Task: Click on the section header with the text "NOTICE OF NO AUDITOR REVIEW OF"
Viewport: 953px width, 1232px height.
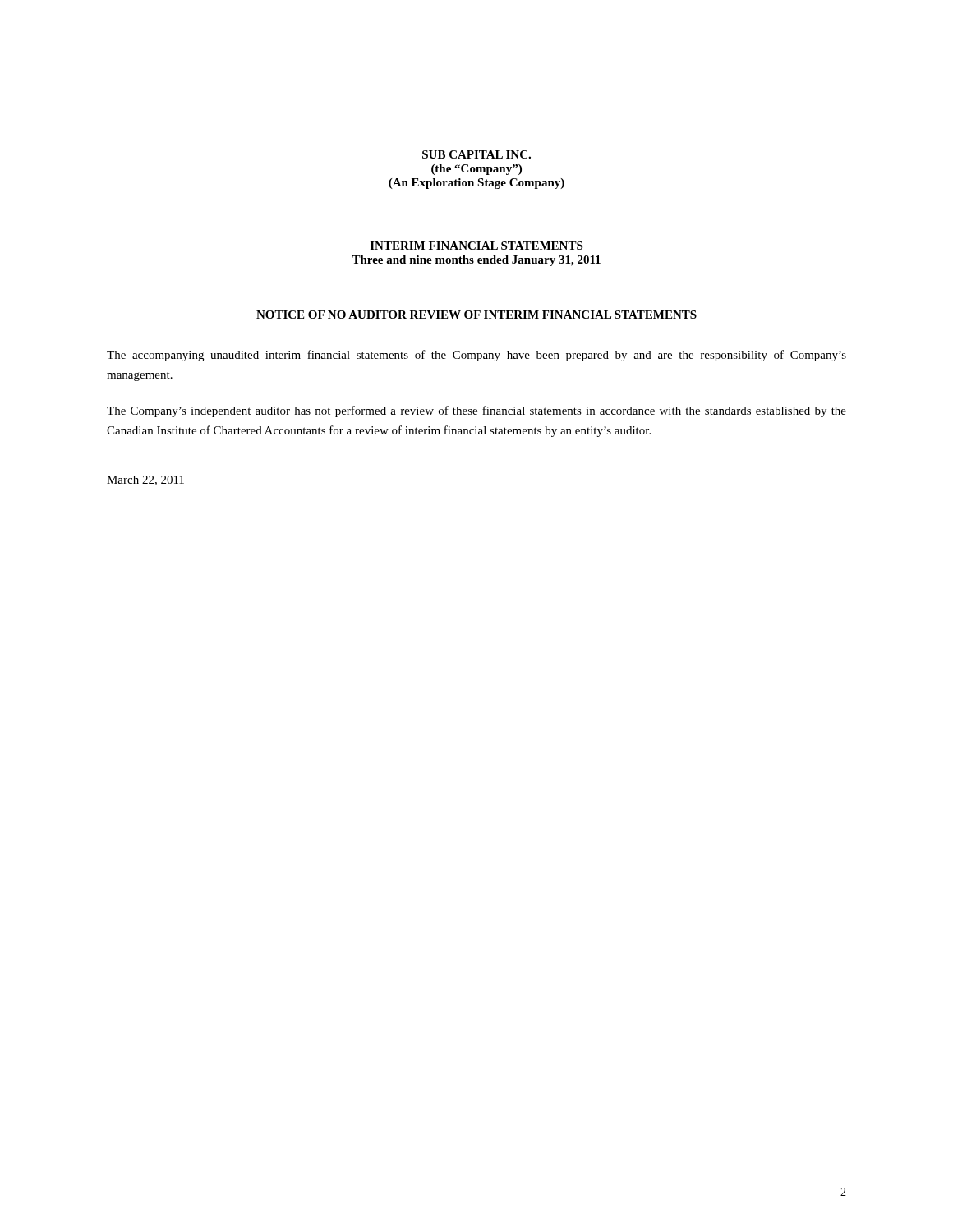Action: point(476,315)
